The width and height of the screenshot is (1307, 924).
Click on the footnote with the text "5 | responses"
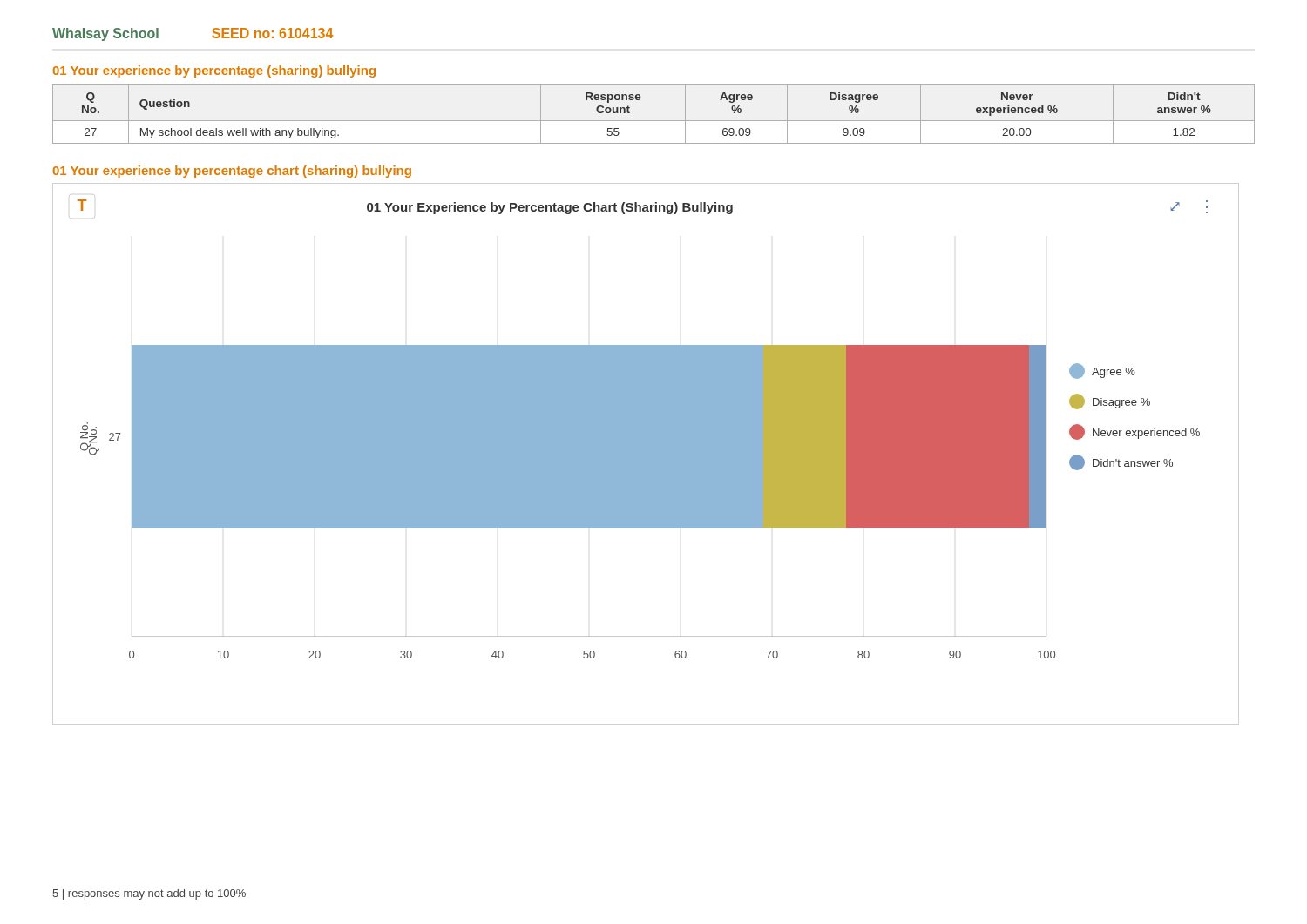149,893
